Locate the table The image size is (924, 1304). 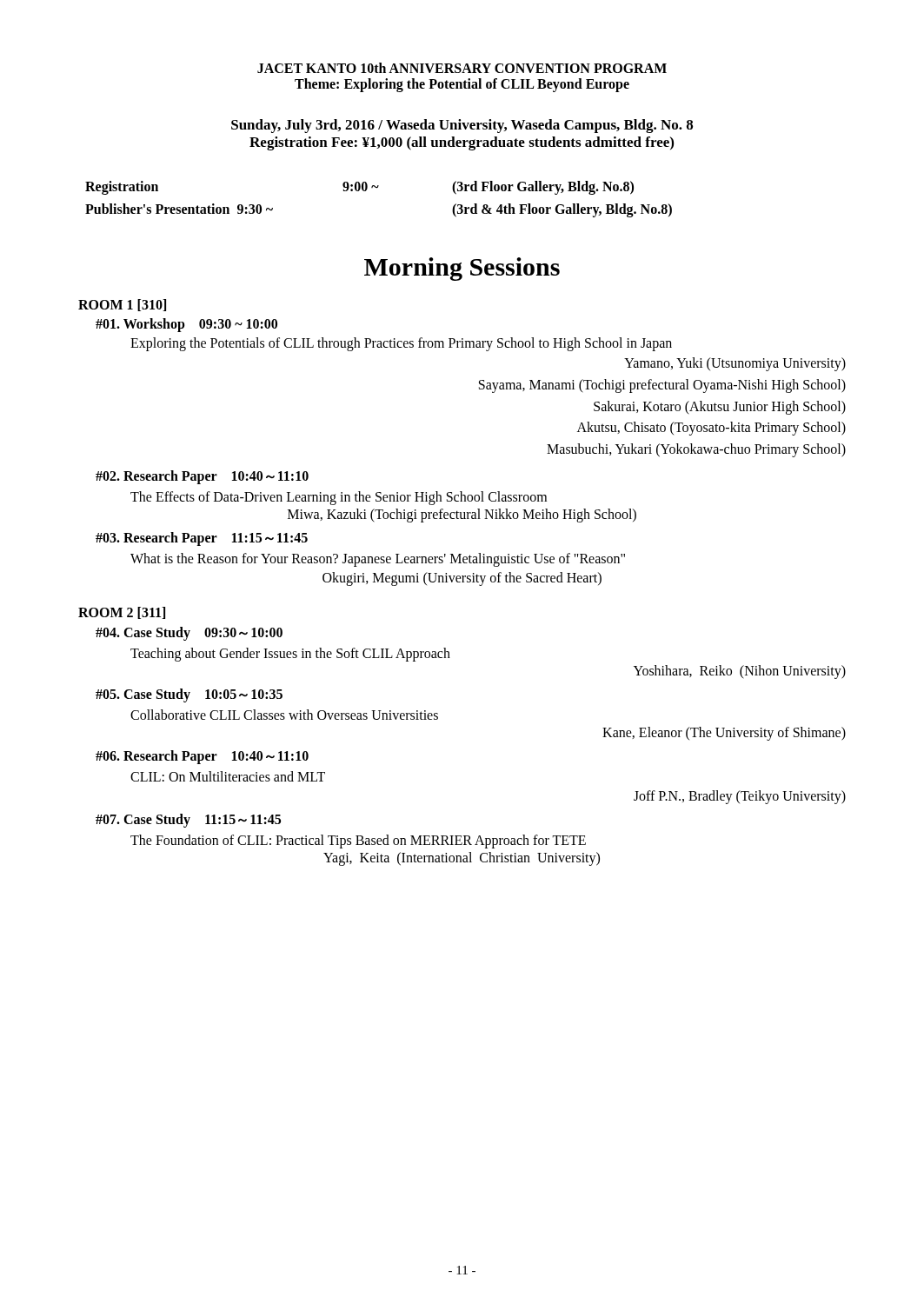[462, 198]
